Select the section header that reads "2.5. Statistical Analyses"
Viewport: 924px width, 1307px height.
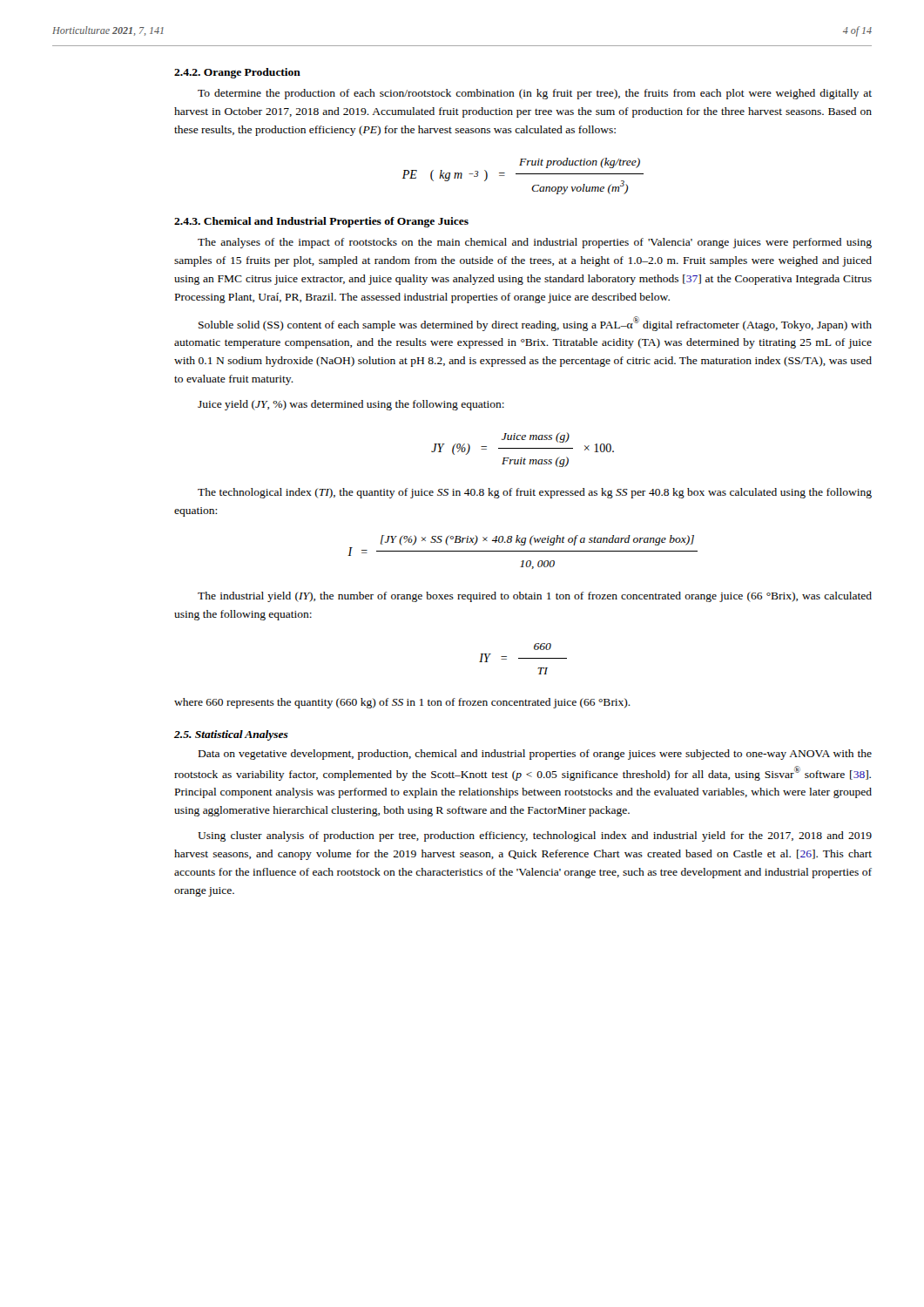click(231, 734)
